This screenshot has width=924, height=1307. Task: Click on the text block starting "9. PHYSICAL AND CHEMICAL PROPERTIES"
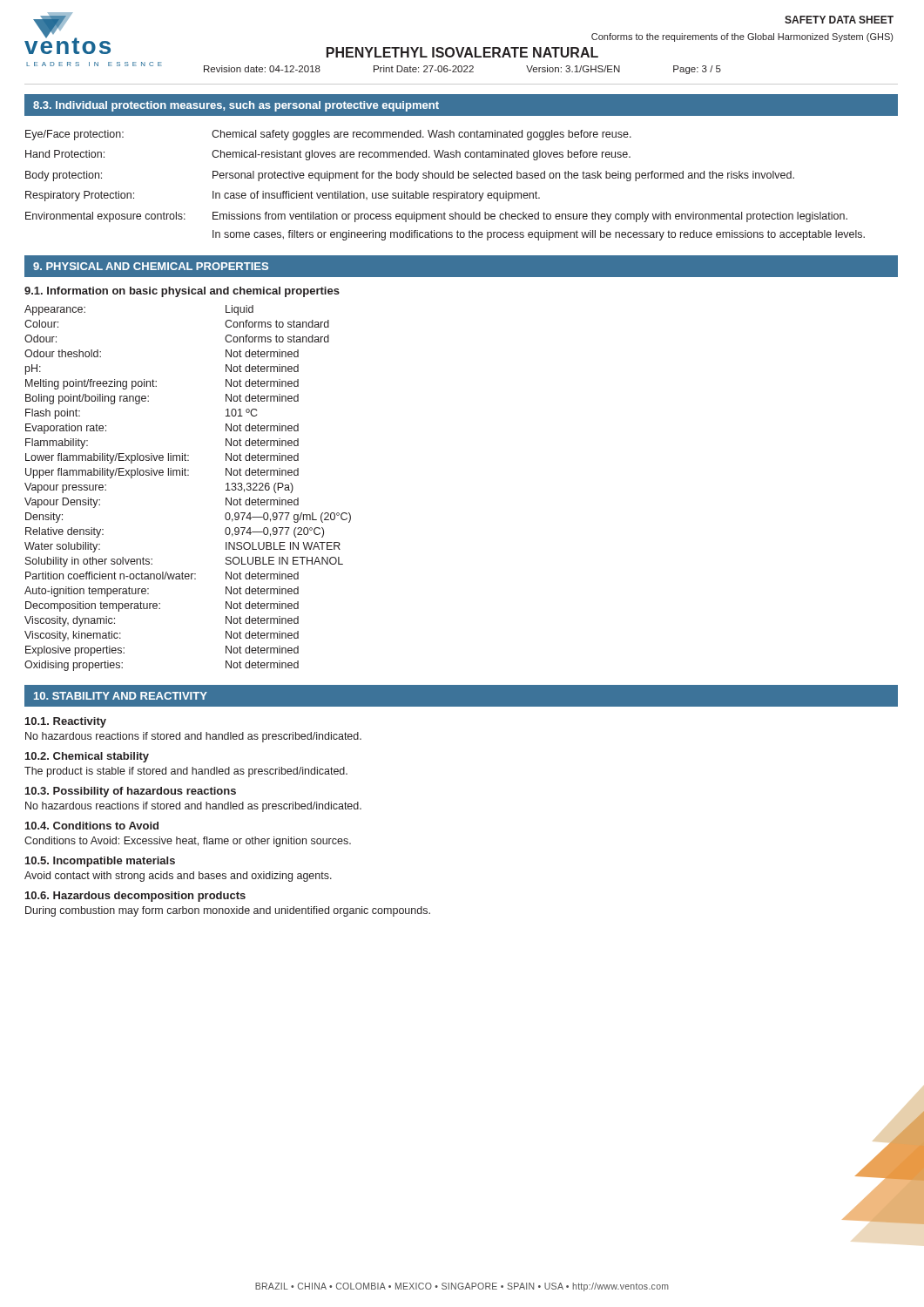point(151,266)
